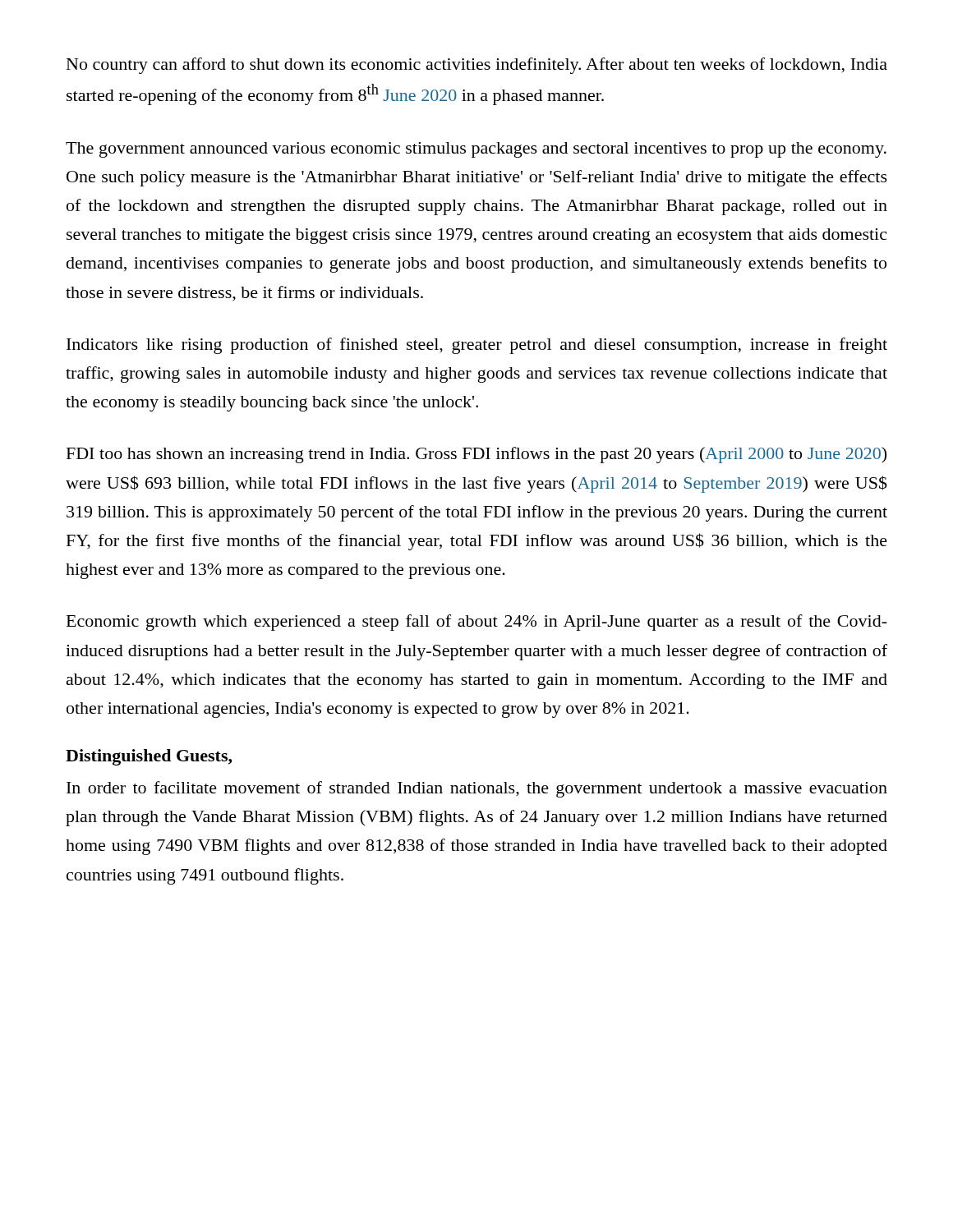
Task: Click on the text block that says "No country can afford to shut"
Action: (x=476, y=79)
